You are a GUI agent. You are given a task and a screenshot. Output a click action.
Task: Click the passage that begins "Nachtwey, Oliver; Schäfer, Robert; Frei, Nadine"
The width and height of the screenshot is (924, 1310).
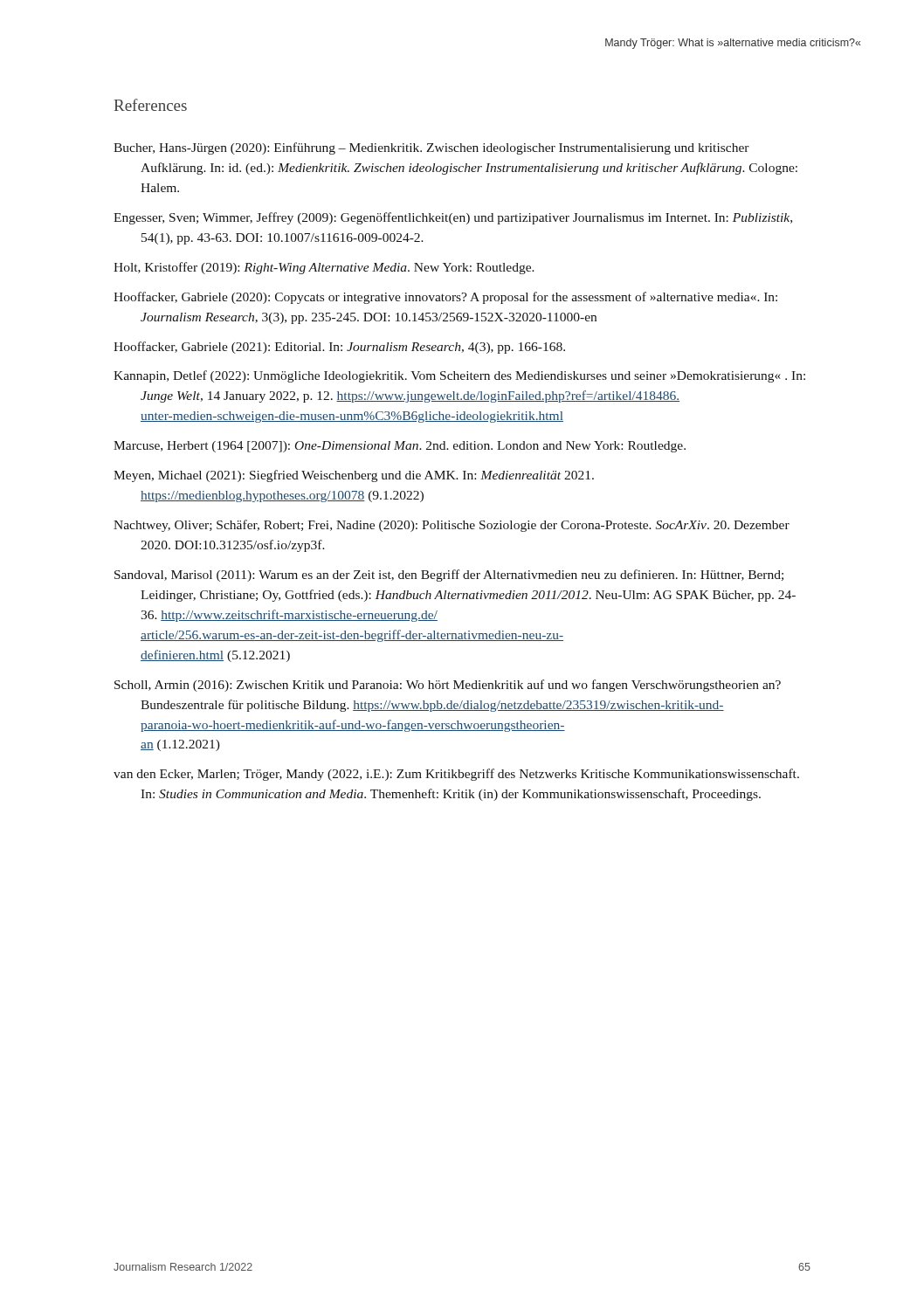pos(451,534)
